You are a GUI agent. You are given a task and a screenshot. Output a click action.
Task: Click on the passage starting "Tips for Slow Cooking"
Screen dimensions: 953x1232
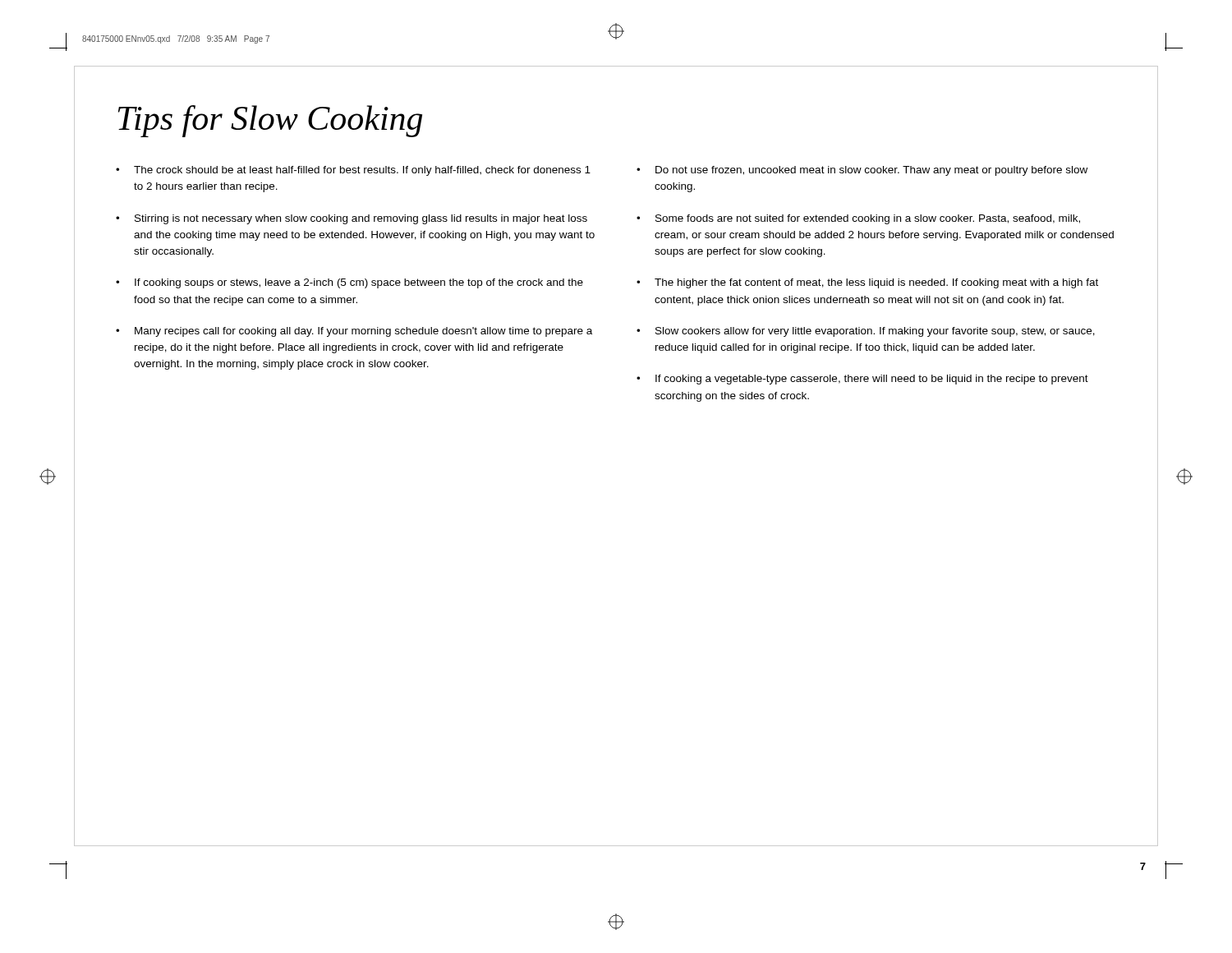270,121
